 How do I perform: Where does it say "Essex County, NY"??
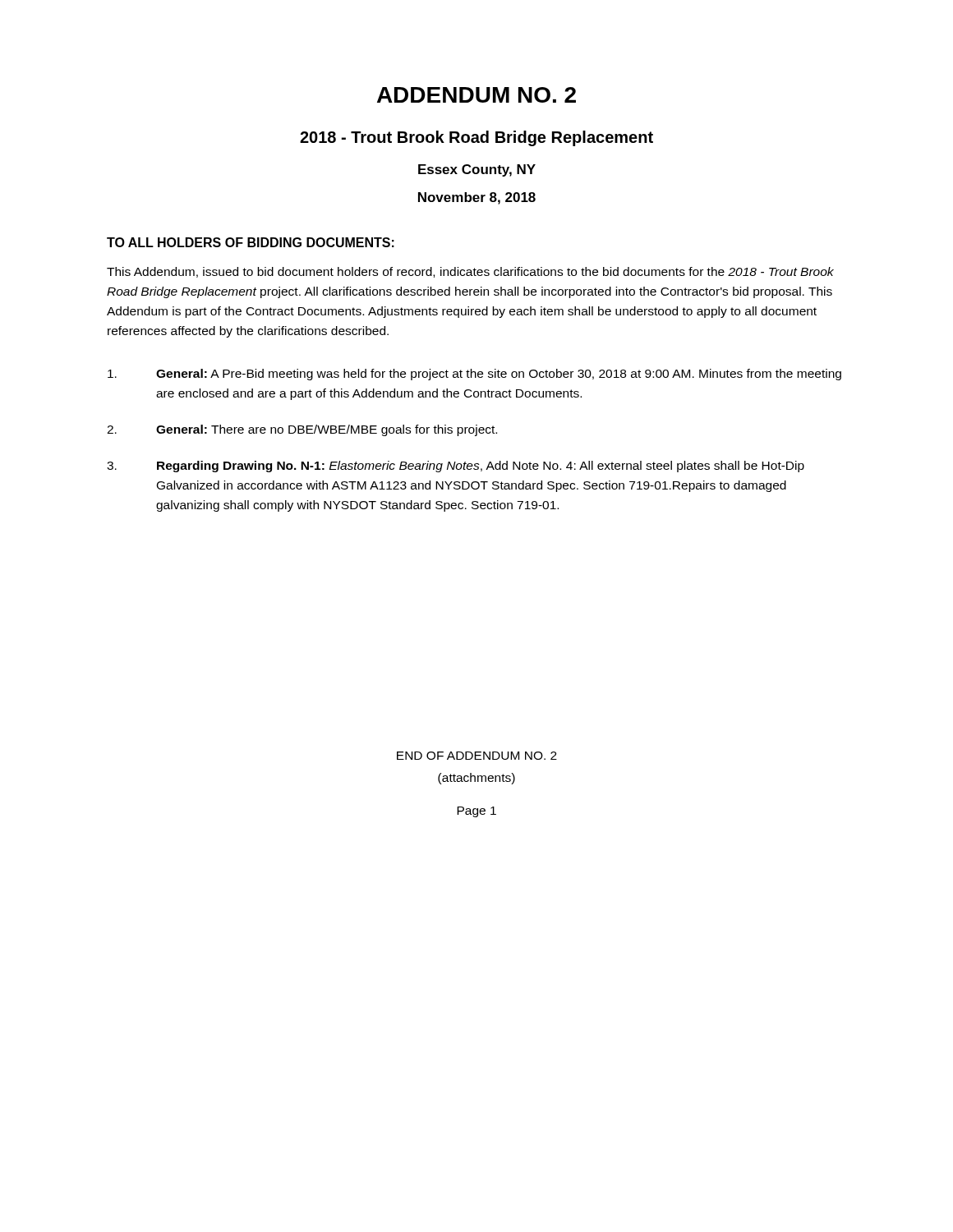476,170
